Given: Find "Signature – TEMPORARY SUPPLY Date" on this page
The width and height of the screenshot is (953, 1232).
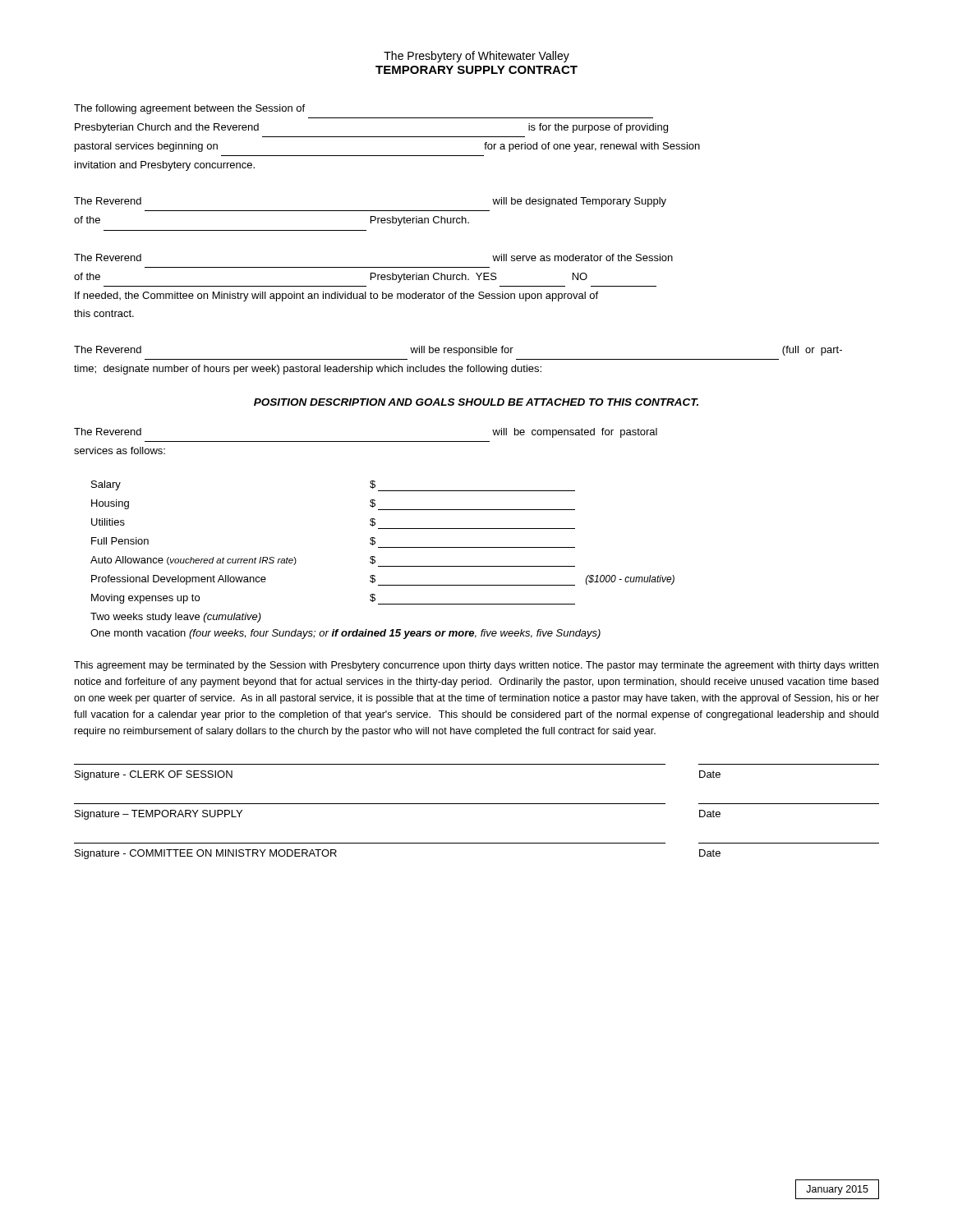Looking at the screenshot, I should (476, 812).
